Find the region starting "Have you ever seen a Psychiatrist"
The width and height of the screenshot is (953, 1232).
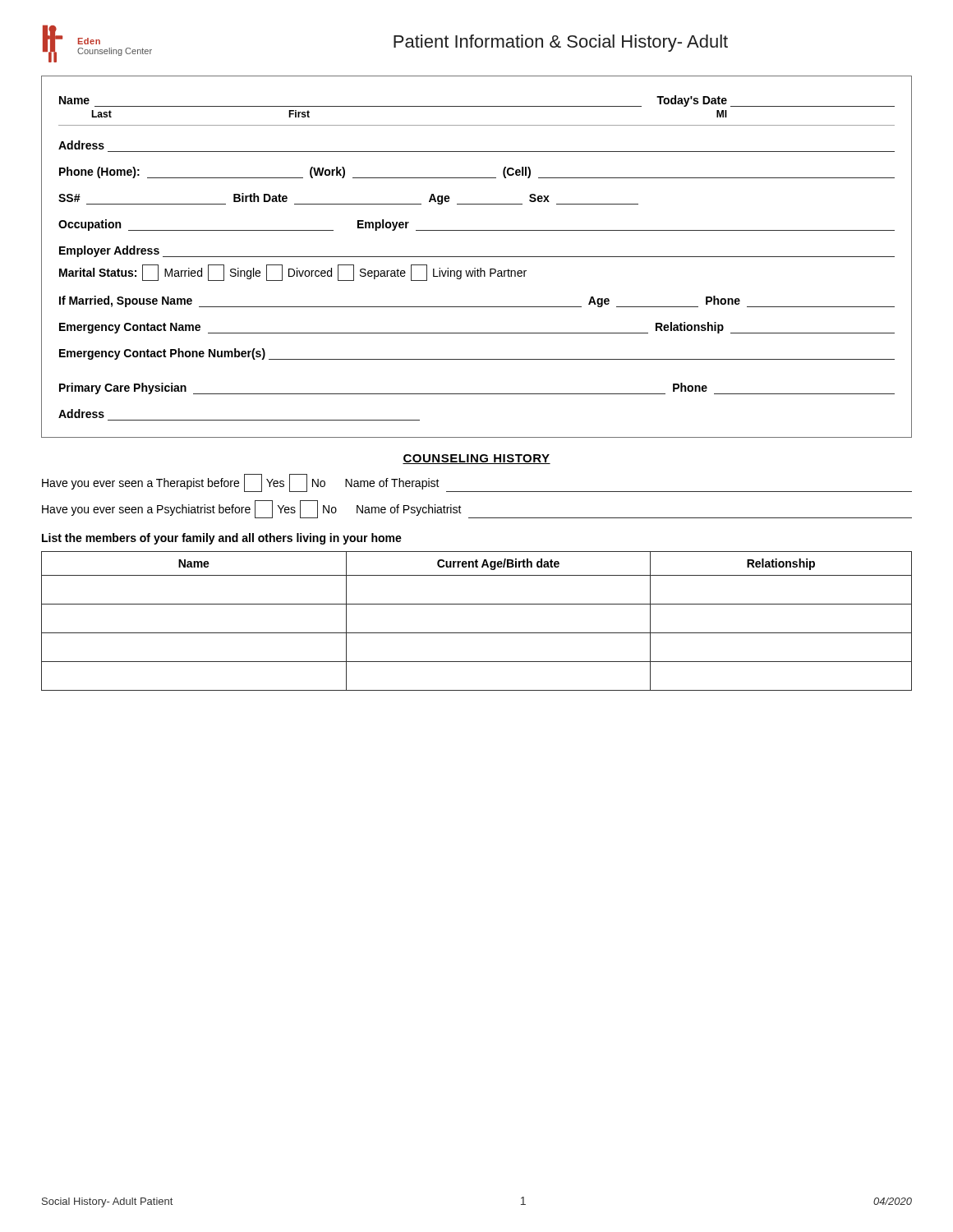point(476,509)
